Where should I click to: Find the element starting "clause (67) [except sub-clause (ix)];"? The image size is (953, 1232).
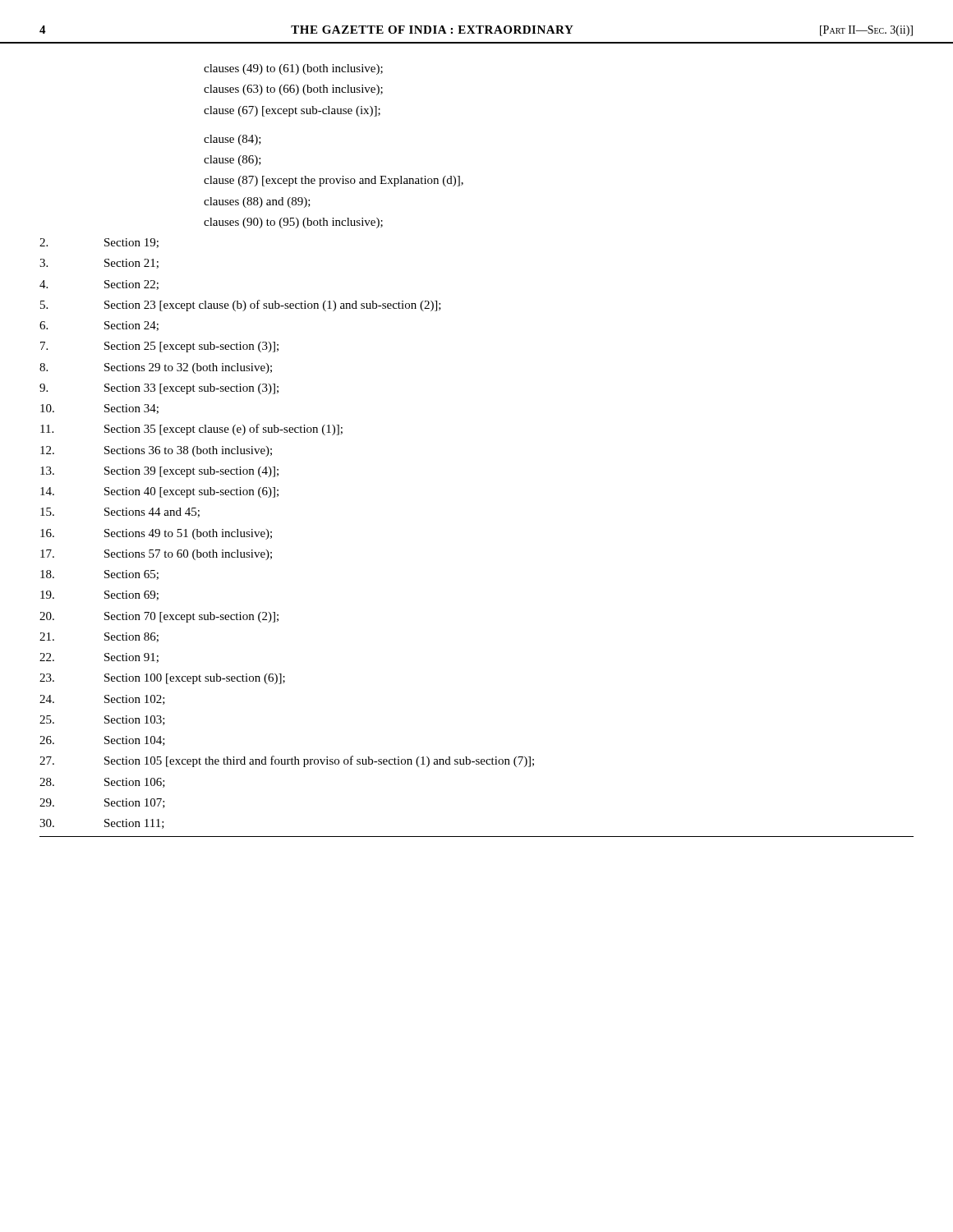[292, 110]
